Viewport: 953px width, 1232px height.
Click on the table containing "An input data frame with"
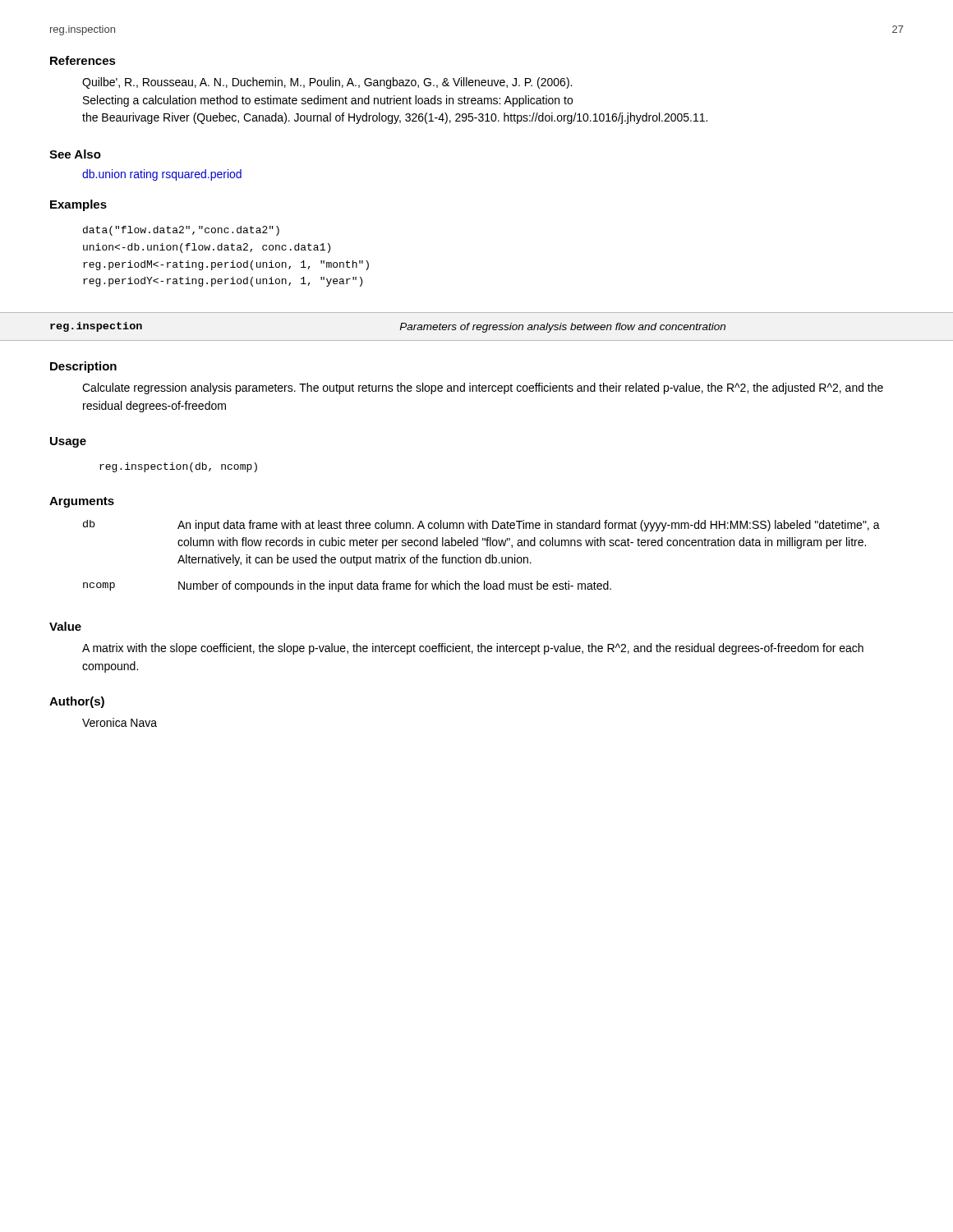pos(476,558)
